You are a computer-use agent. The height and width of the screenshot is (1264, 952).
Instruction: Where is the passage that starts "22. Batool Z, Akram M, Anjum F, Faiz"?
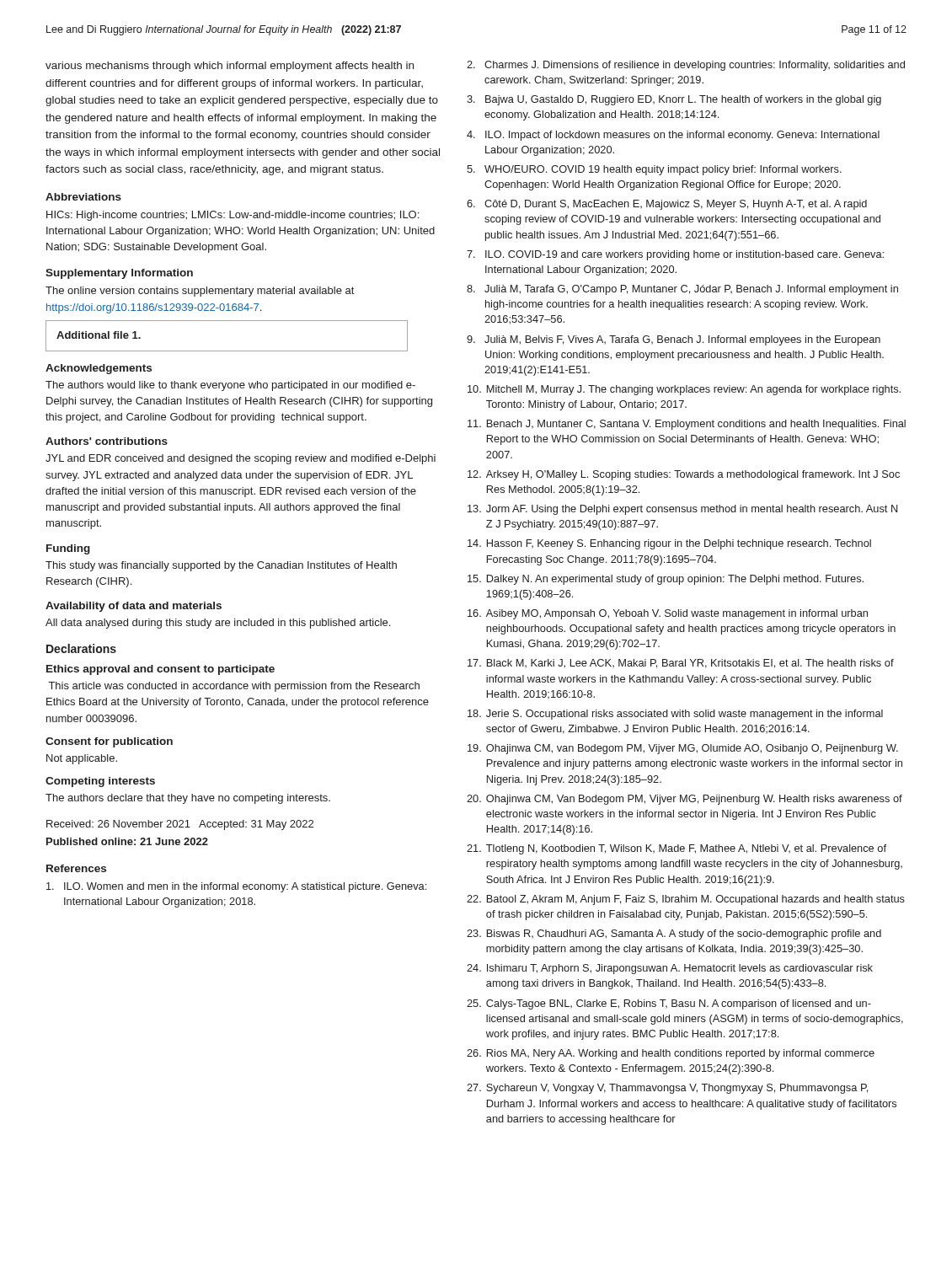pos(687,907)
